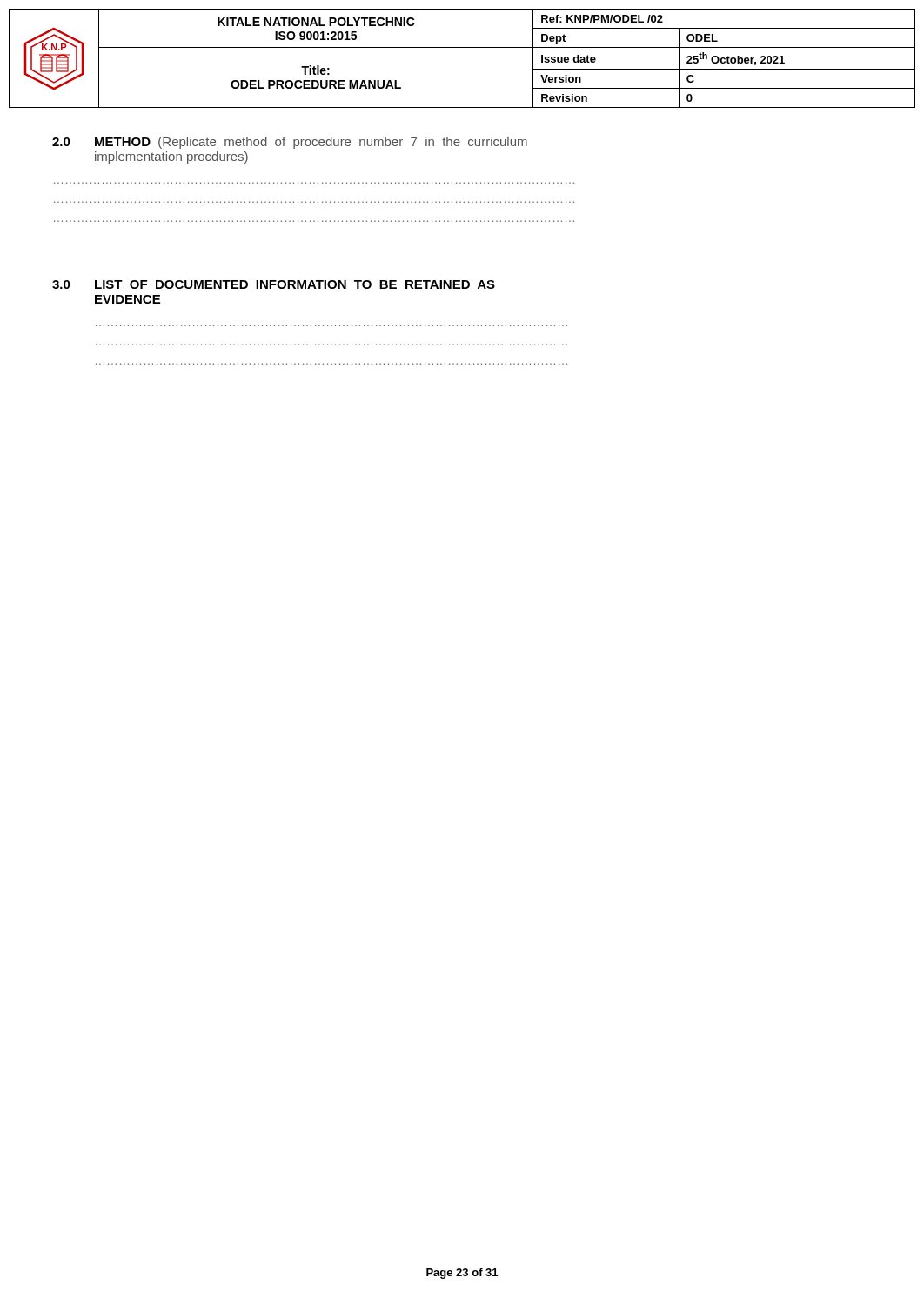Find the block starting "……………………………………………………………………………………………………… ……………………………………………………………………………………………………… ………………………………………………………………………………………………………"
The image size is (924, 1305).
tap(483, 341)
